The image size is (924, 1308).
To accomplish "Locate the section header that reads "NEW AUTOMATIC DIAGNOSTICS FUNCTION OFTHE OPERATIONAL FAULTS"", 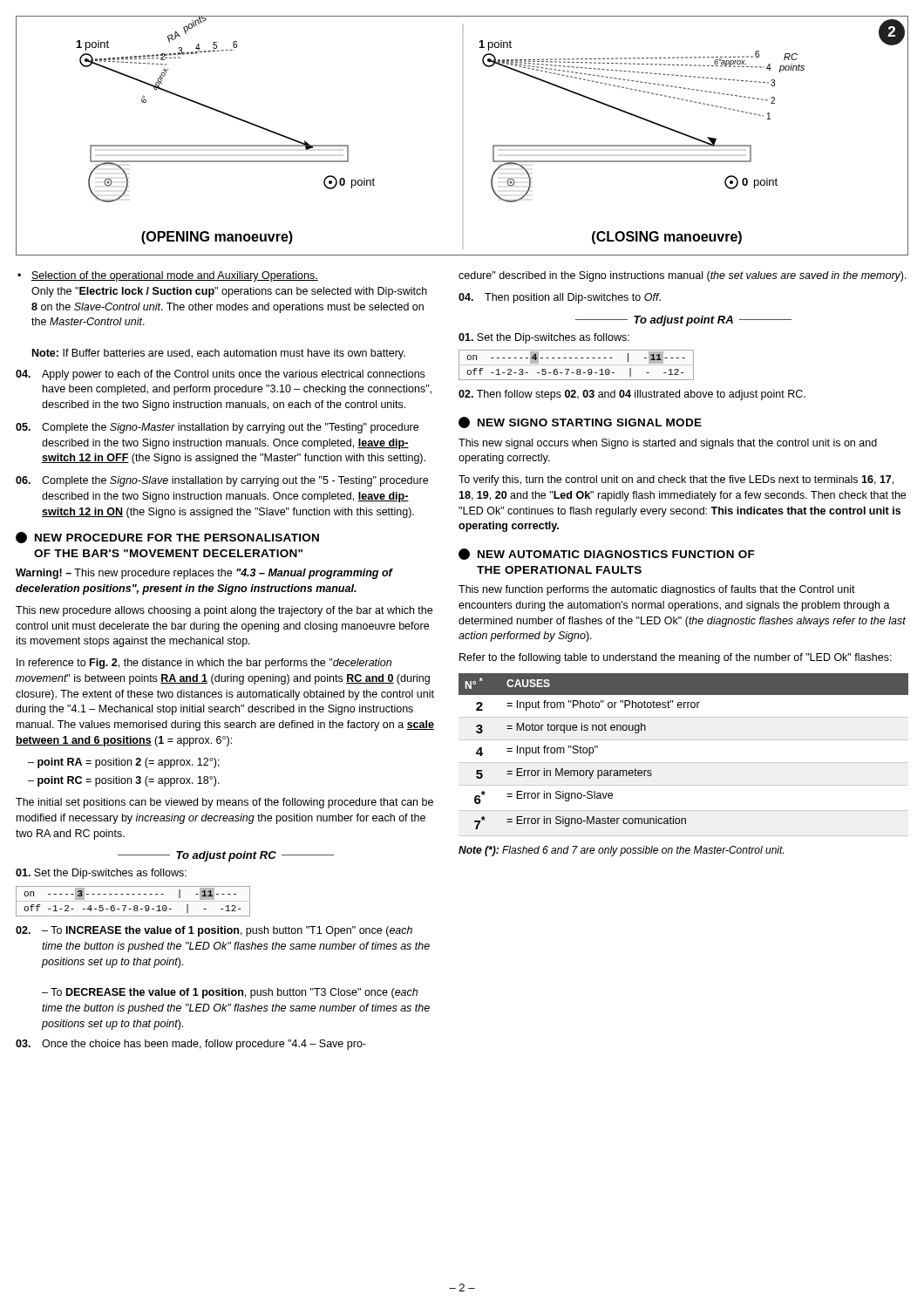I will [x=607, y=562].
